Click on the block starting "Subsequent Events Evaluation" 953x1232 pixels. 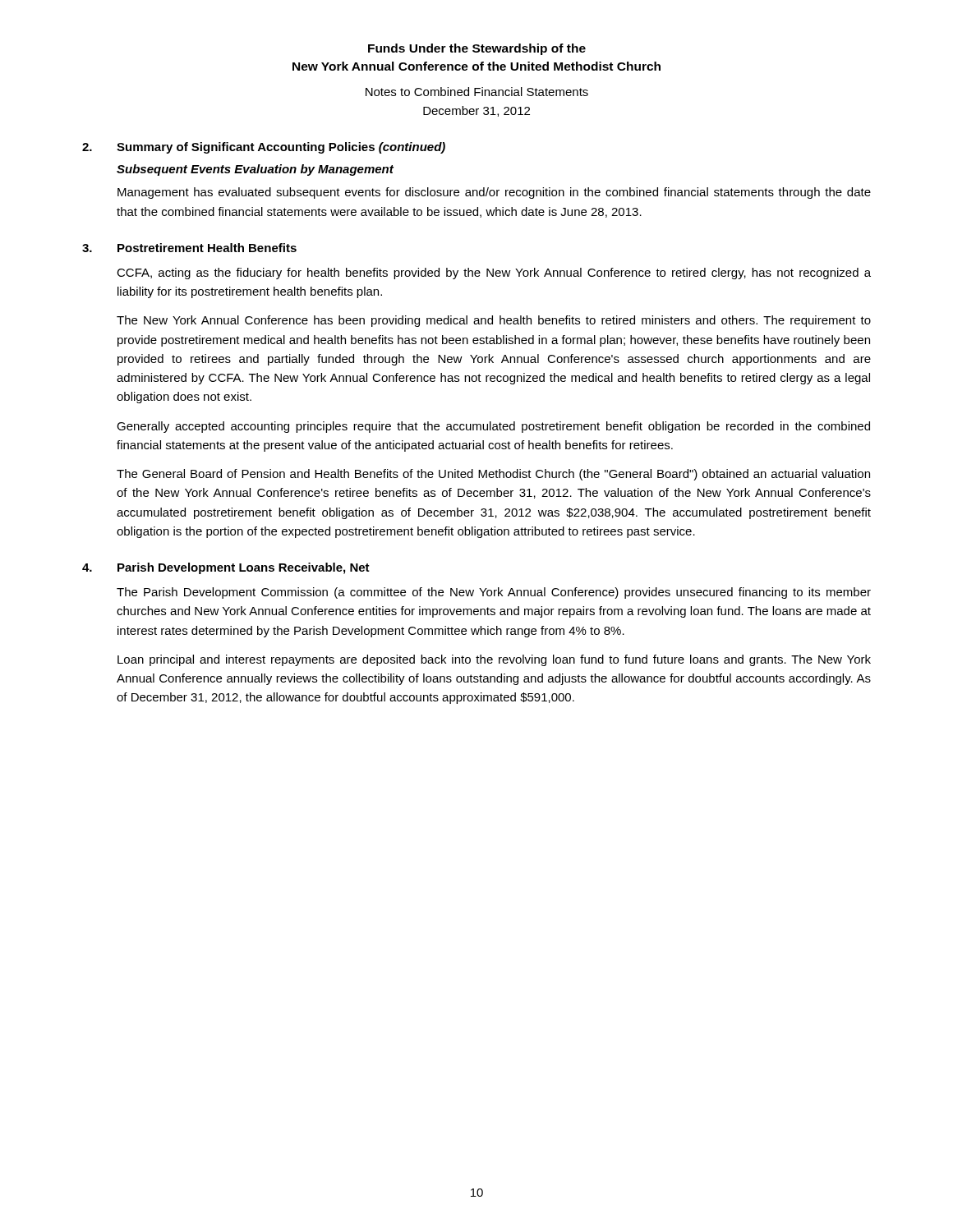[255, 169]
